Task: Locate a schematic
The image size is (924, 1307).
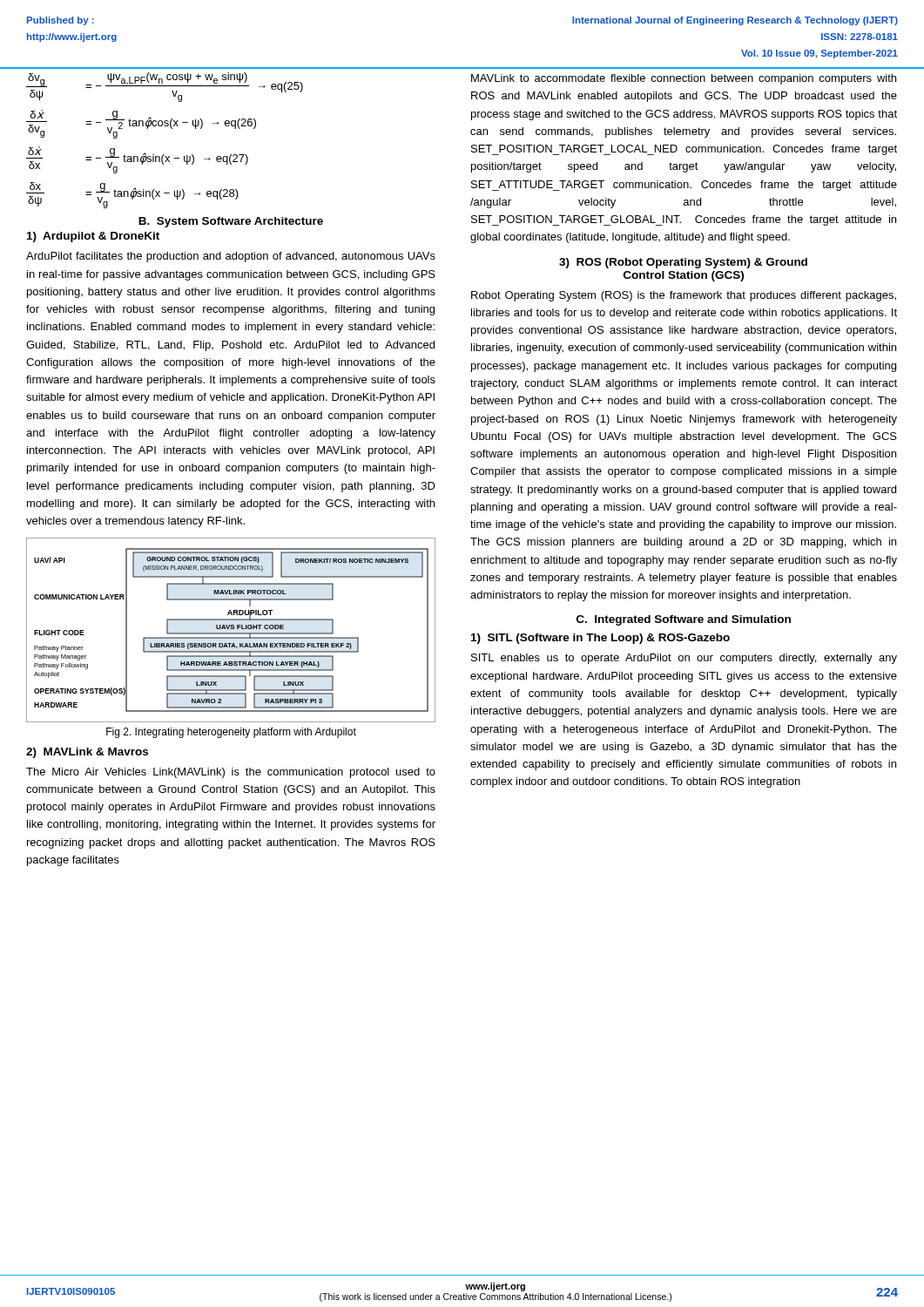Action: point(231,630)
